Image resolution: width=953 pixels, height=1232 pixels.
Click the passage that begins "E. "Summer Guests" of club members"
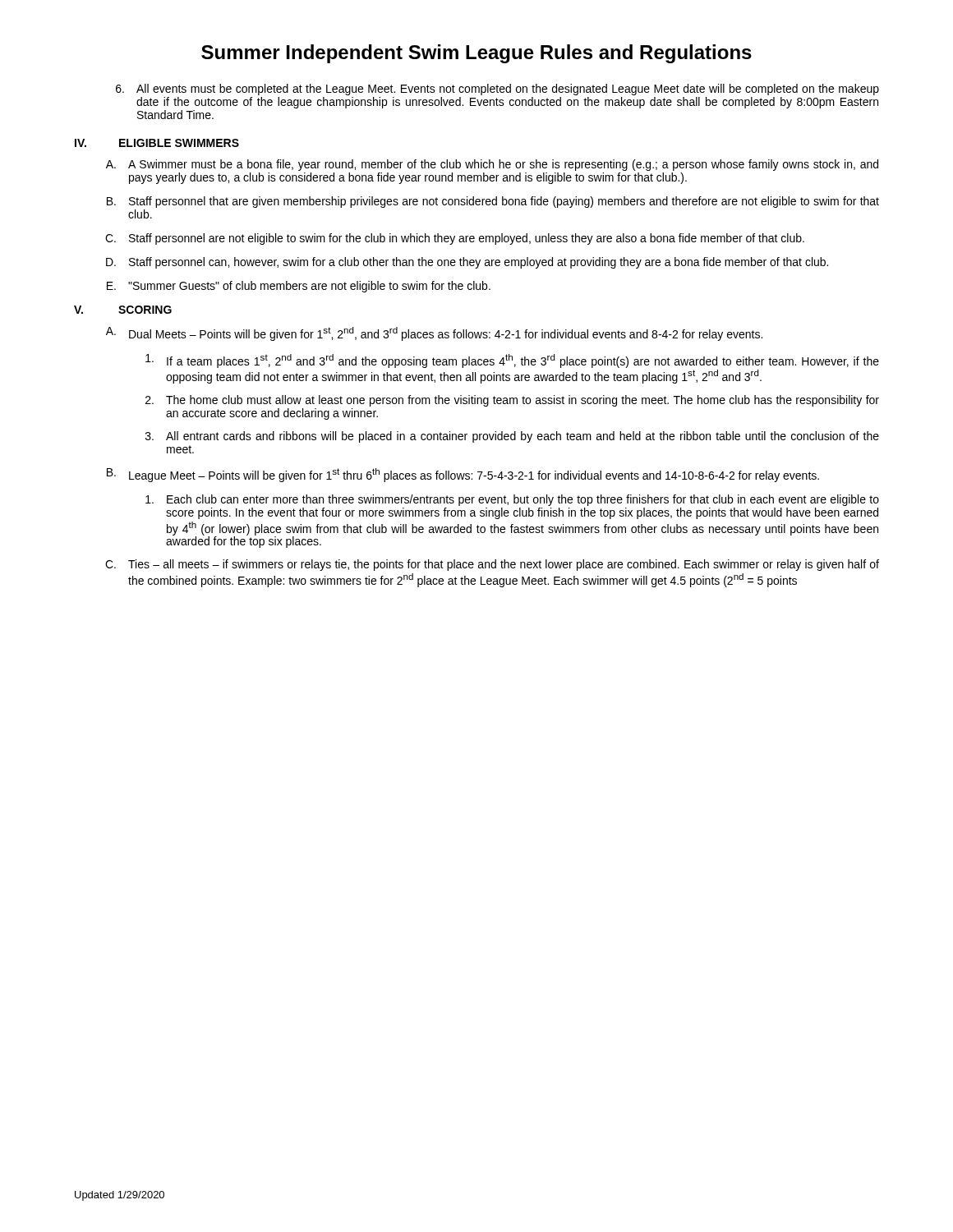tap(489, 286)
